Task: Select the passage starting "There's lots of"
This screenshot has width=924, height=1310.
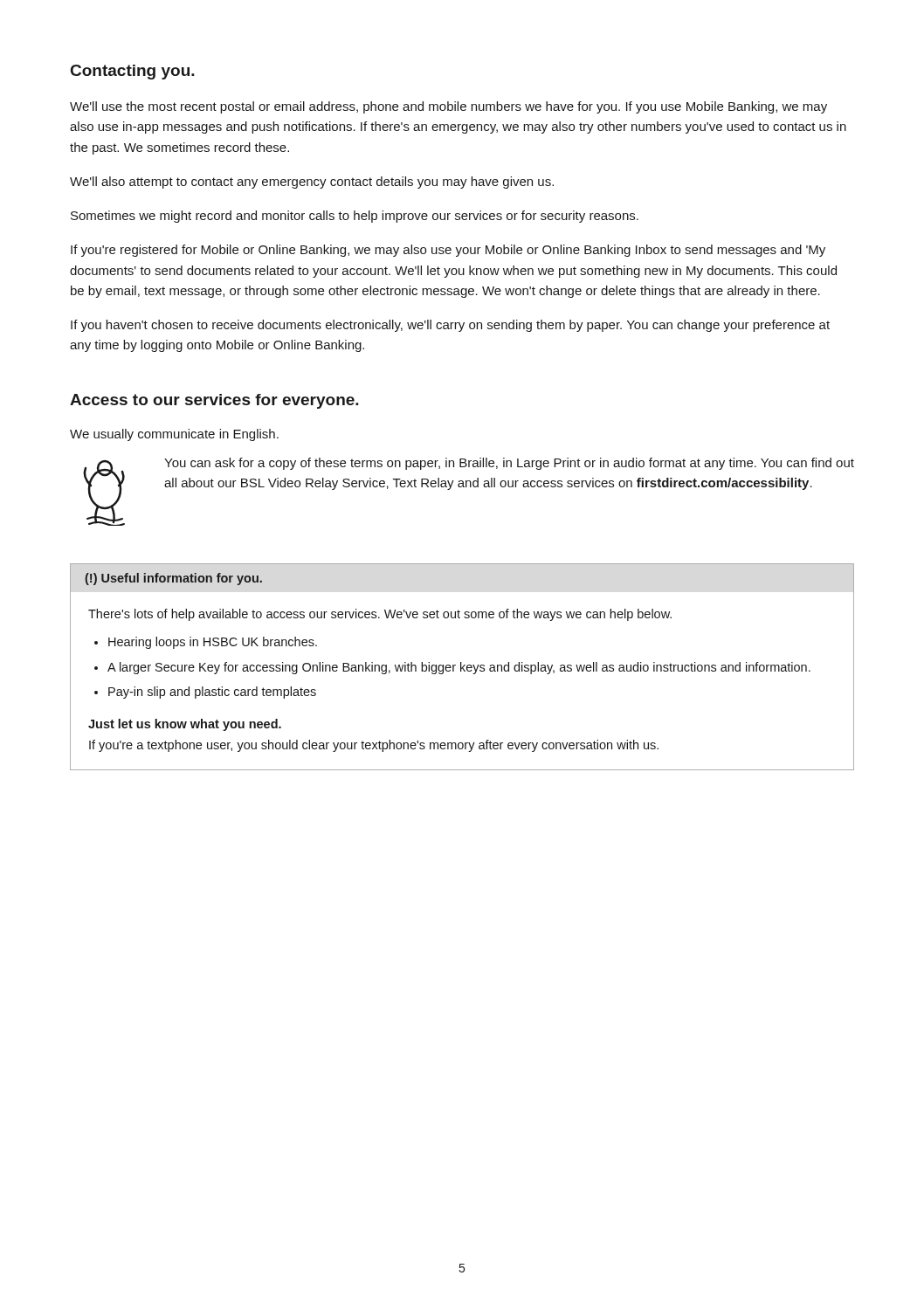Action: pos(381,614)
